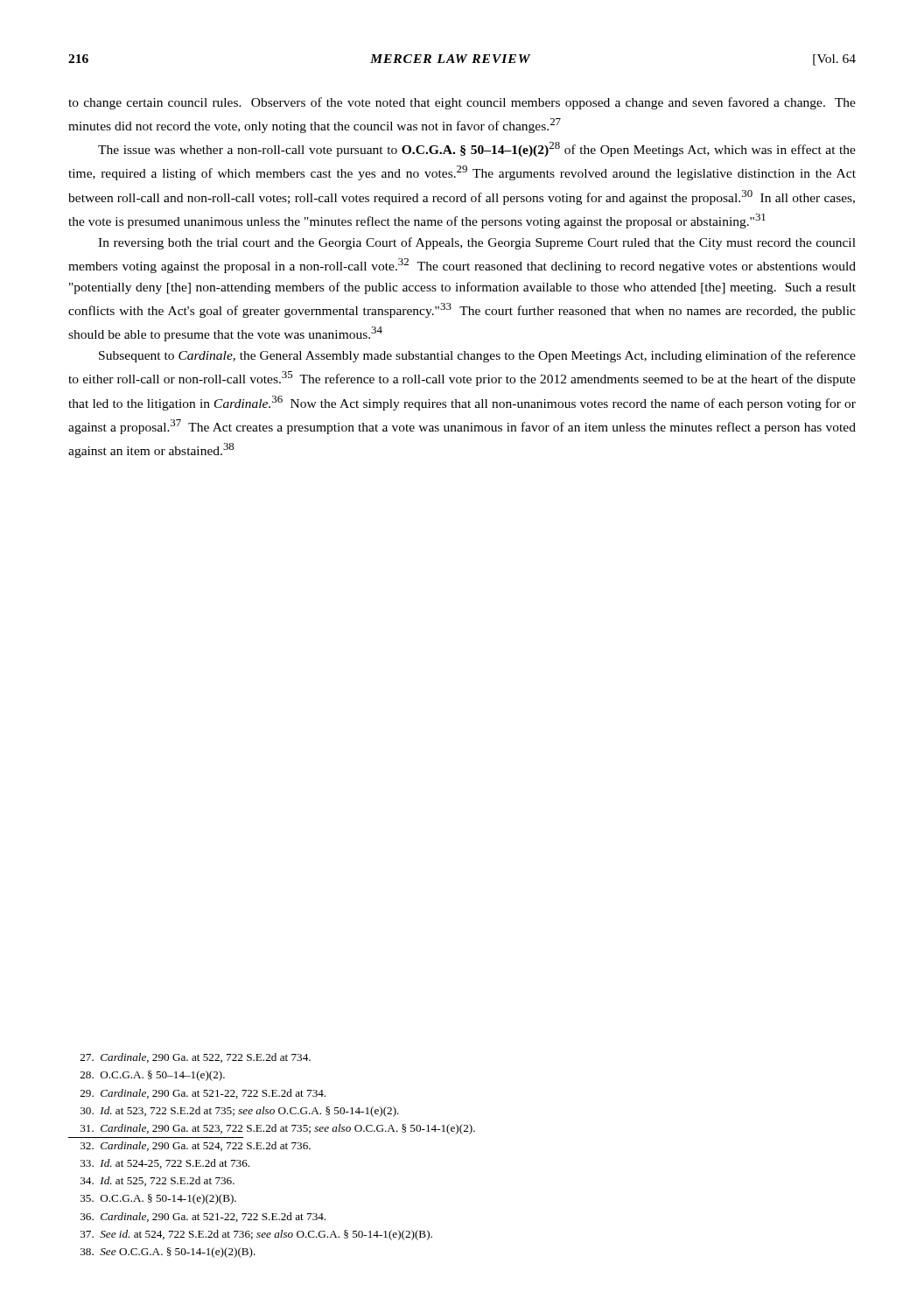Click the passage that begins "See id. at 524, 722"

[x=251, y=1234]
